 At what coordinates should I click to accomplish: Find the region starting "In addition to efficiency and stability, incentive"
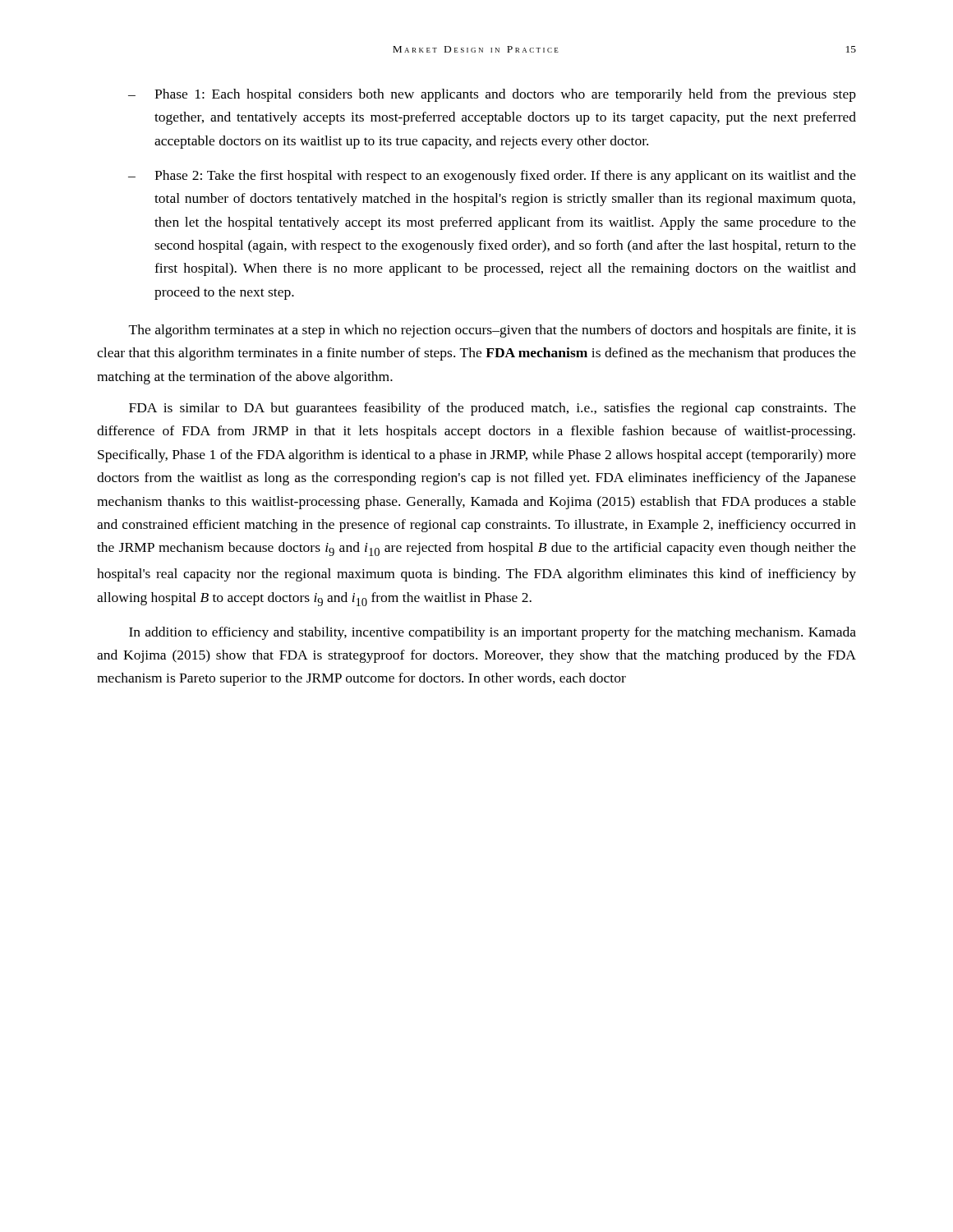(x=476, y=655)
